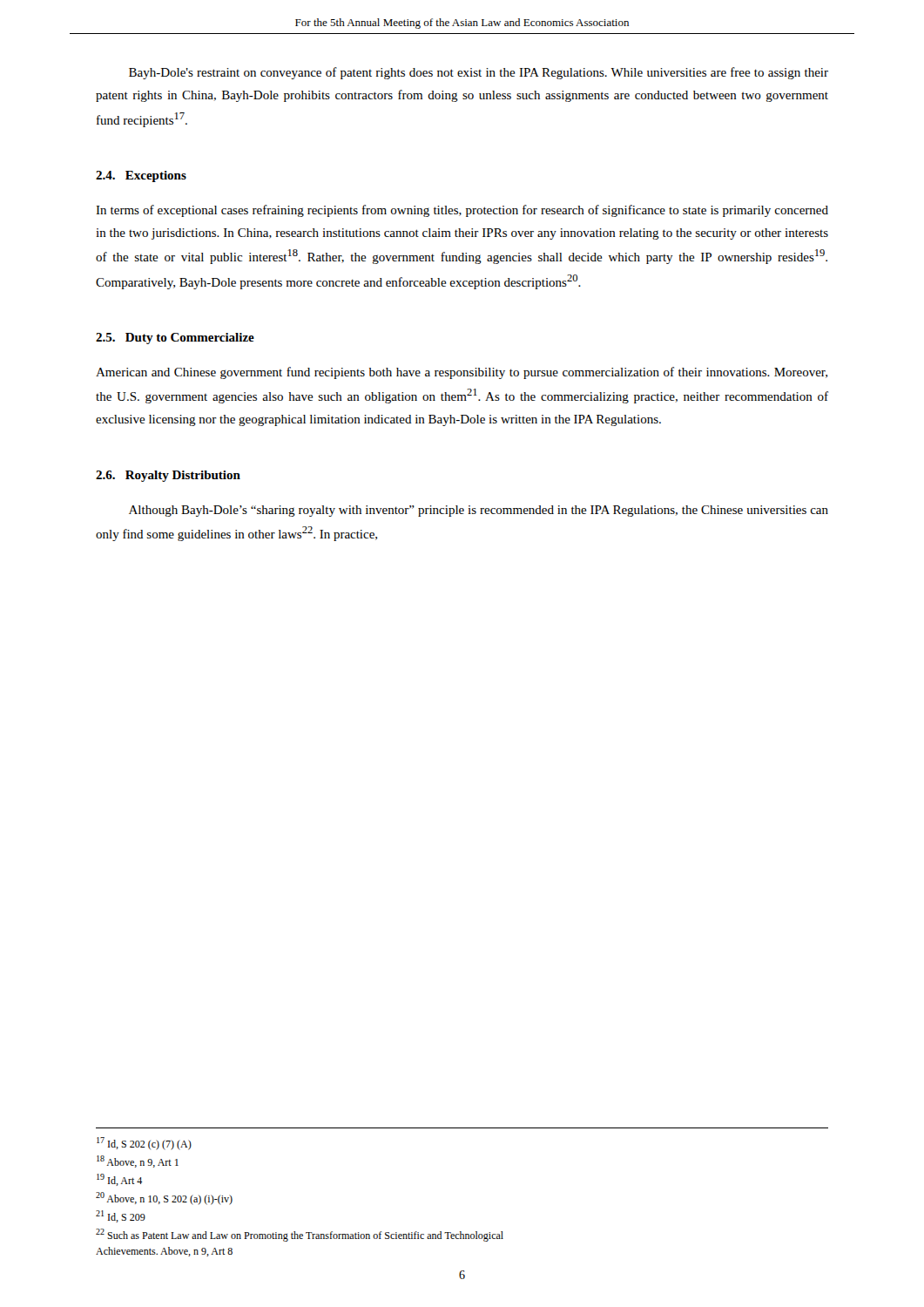Point to the text block starting "2.4. Exceptions"
This screenshot has height=1307, width=924.
point(141,175)
